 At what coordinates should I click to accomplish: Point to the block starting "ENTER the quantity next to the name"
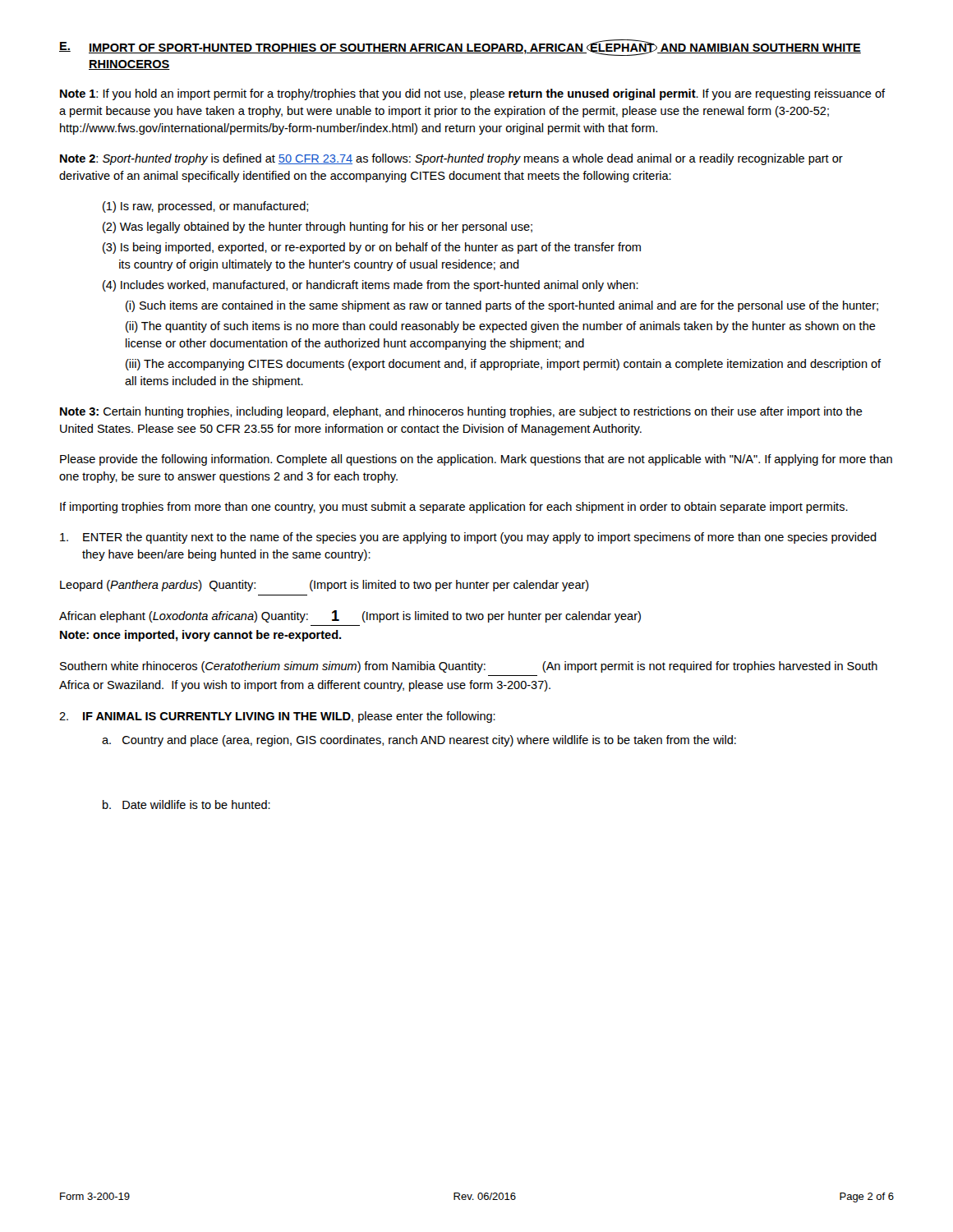click(x=476, y=547)
